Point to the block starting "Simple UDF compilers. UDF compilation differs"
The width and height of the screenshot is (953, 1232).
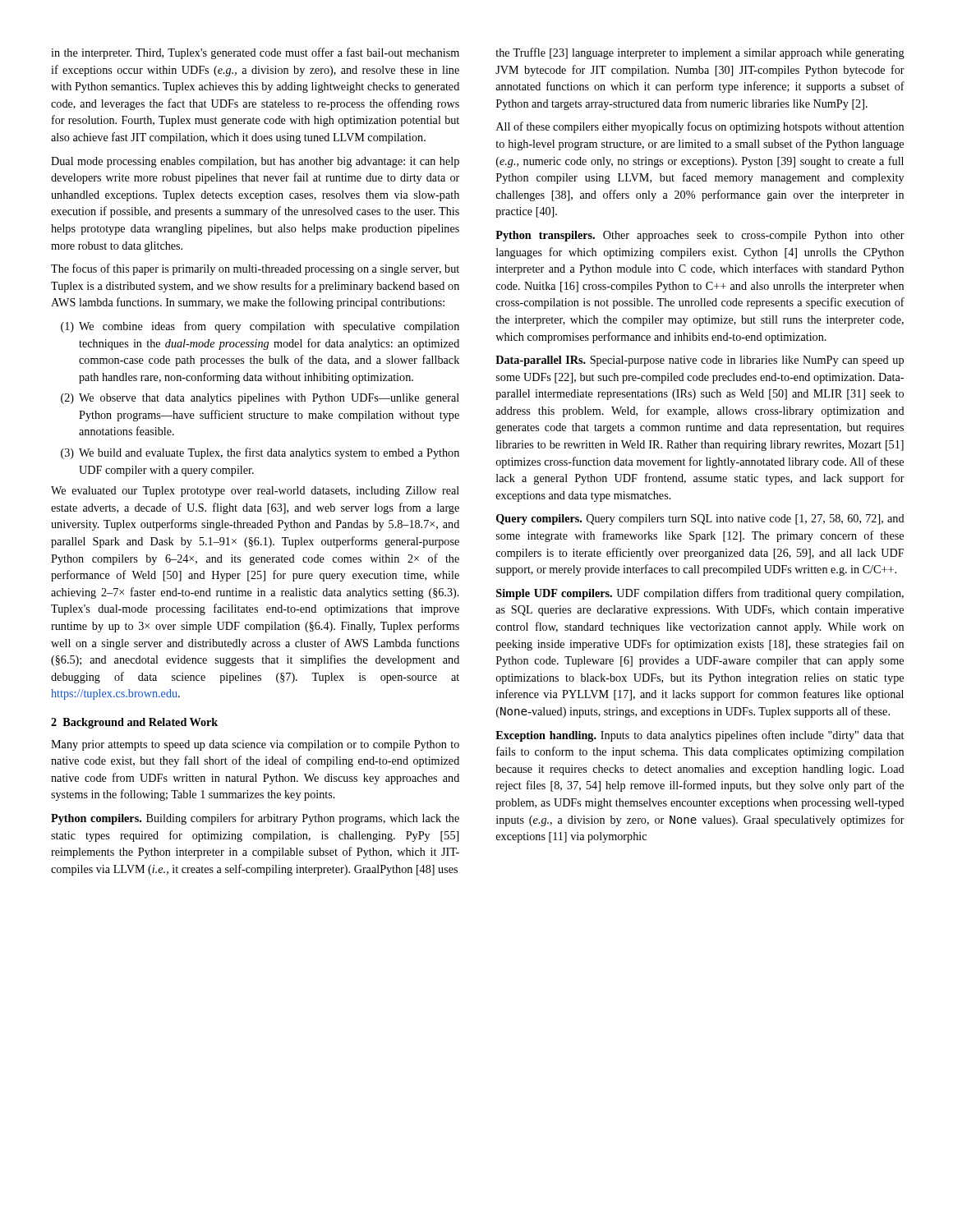click(x=700, y=652)
